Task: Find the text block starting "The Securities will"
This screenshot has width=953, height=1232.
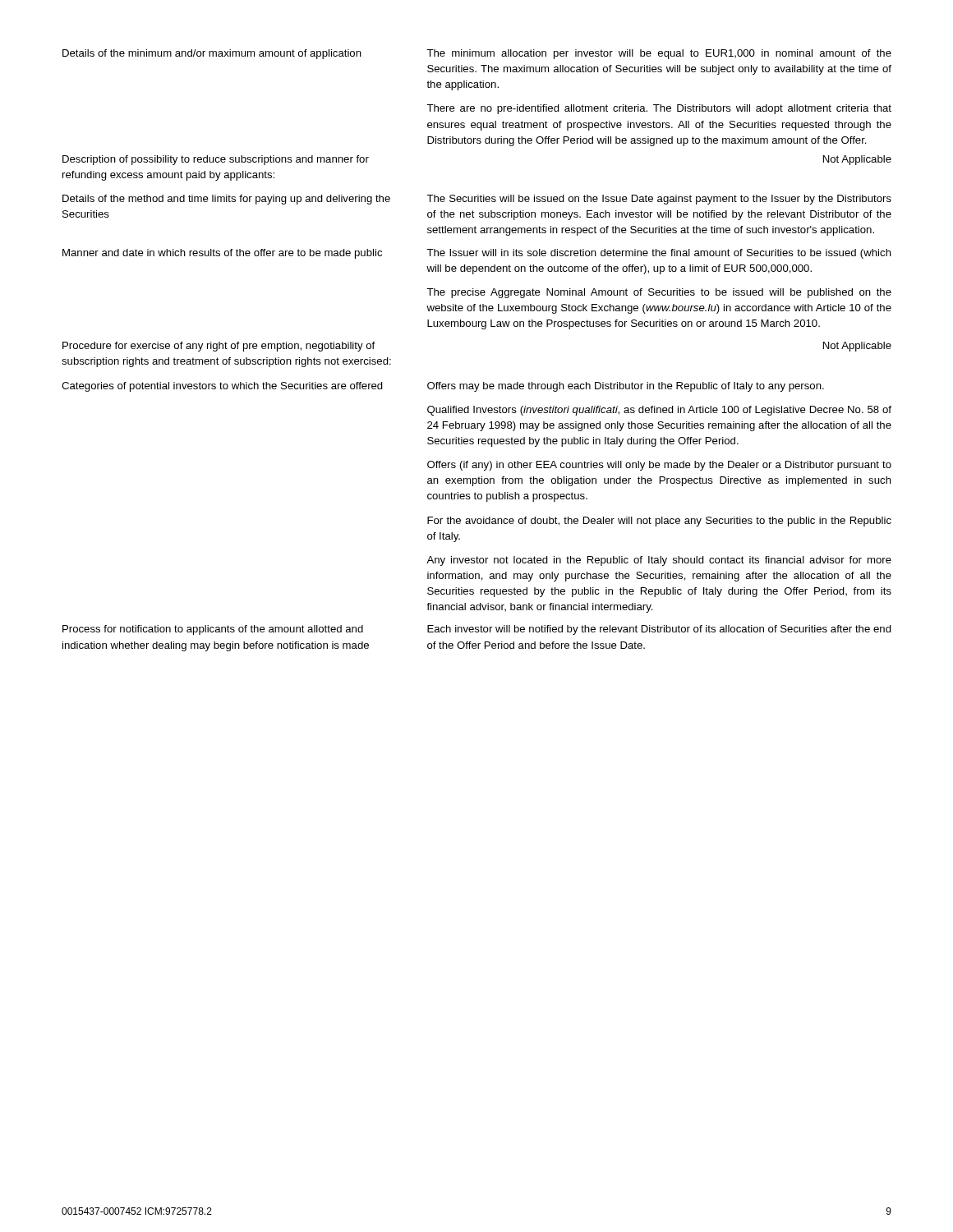Action: point(659,214)
